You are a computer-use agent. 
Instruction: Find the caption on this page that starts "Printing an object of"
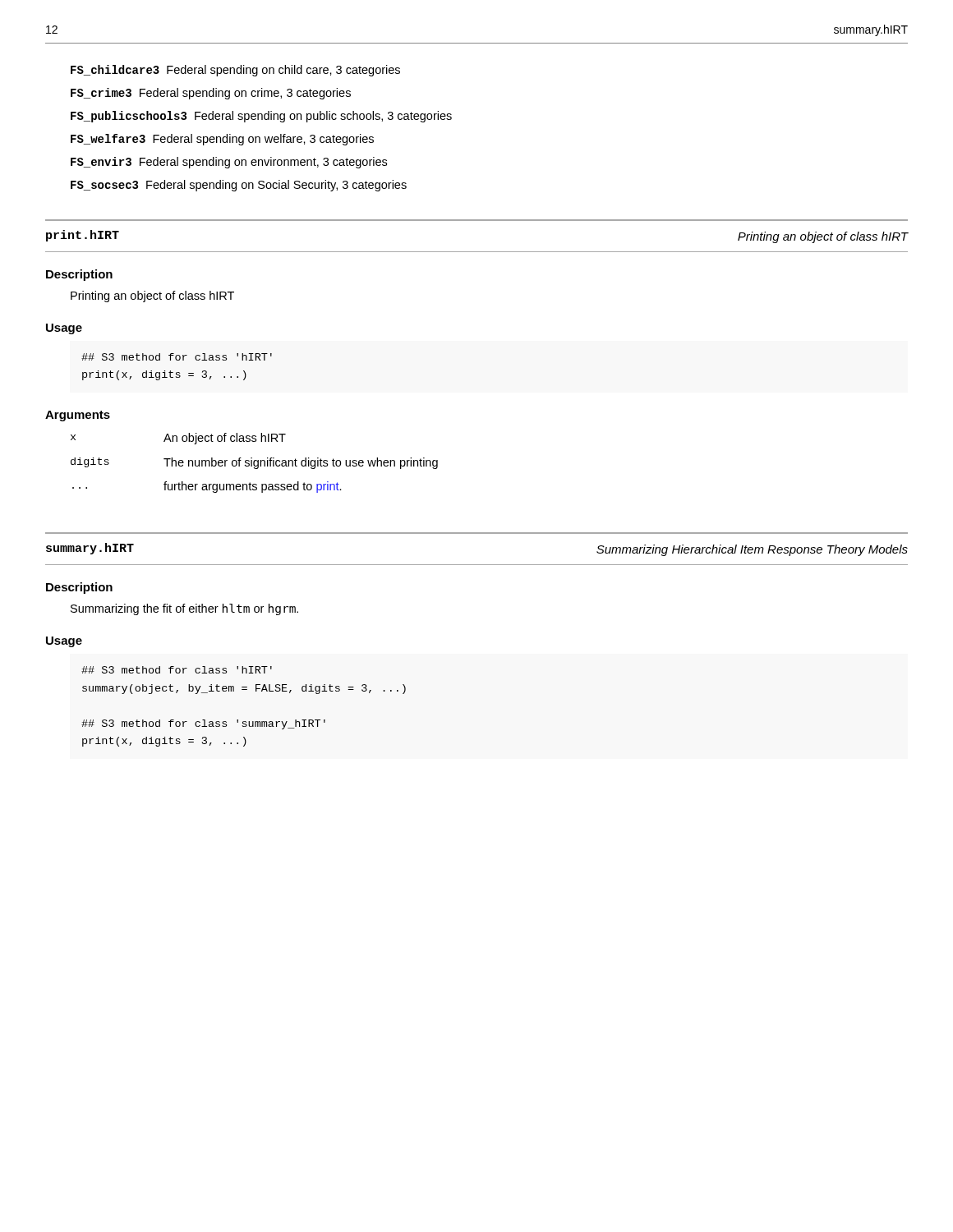point(823,236)
